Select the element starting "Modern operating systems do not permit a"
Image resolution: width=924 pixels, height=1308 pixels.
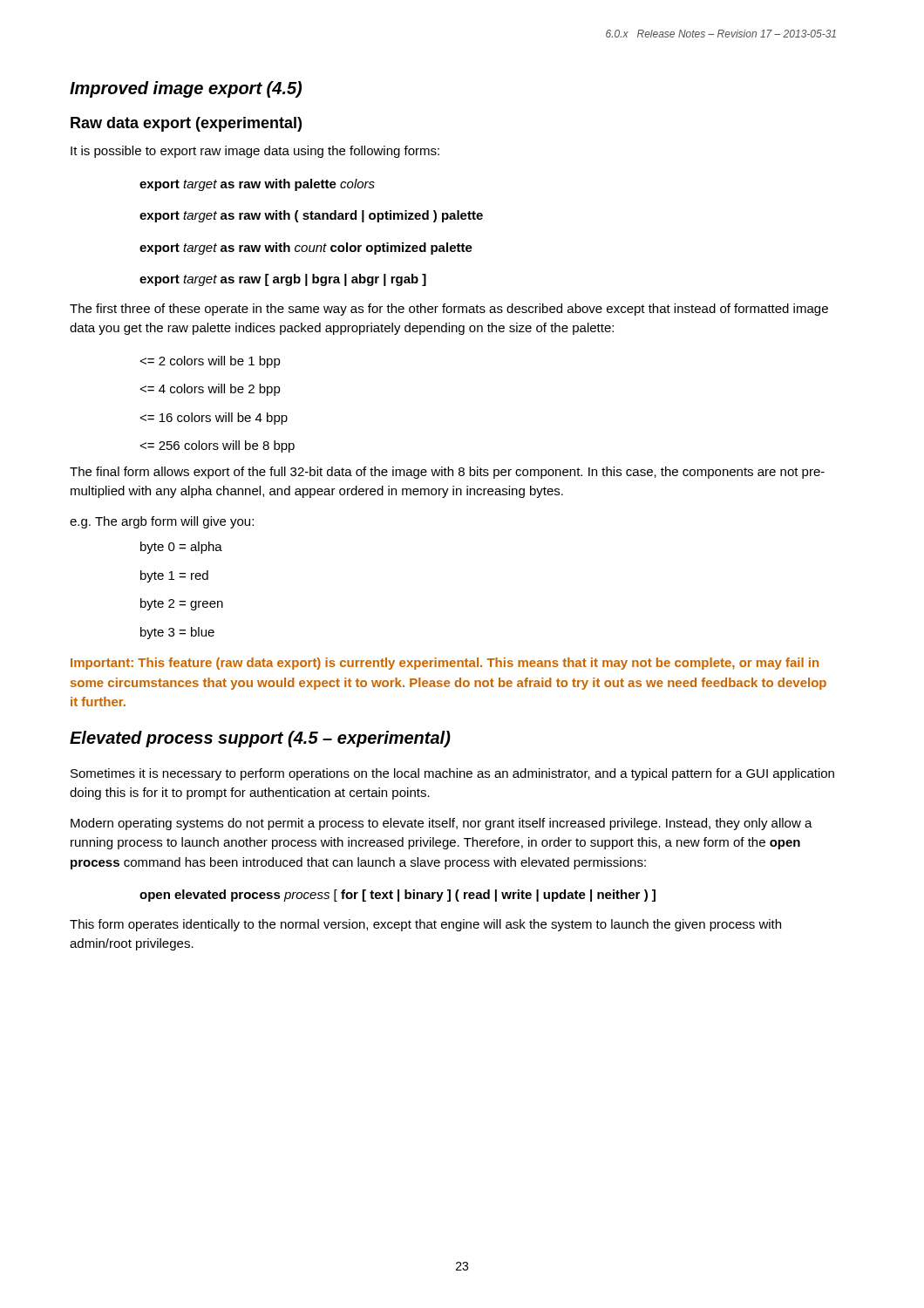pyautogui.click(x=453, y=843)
